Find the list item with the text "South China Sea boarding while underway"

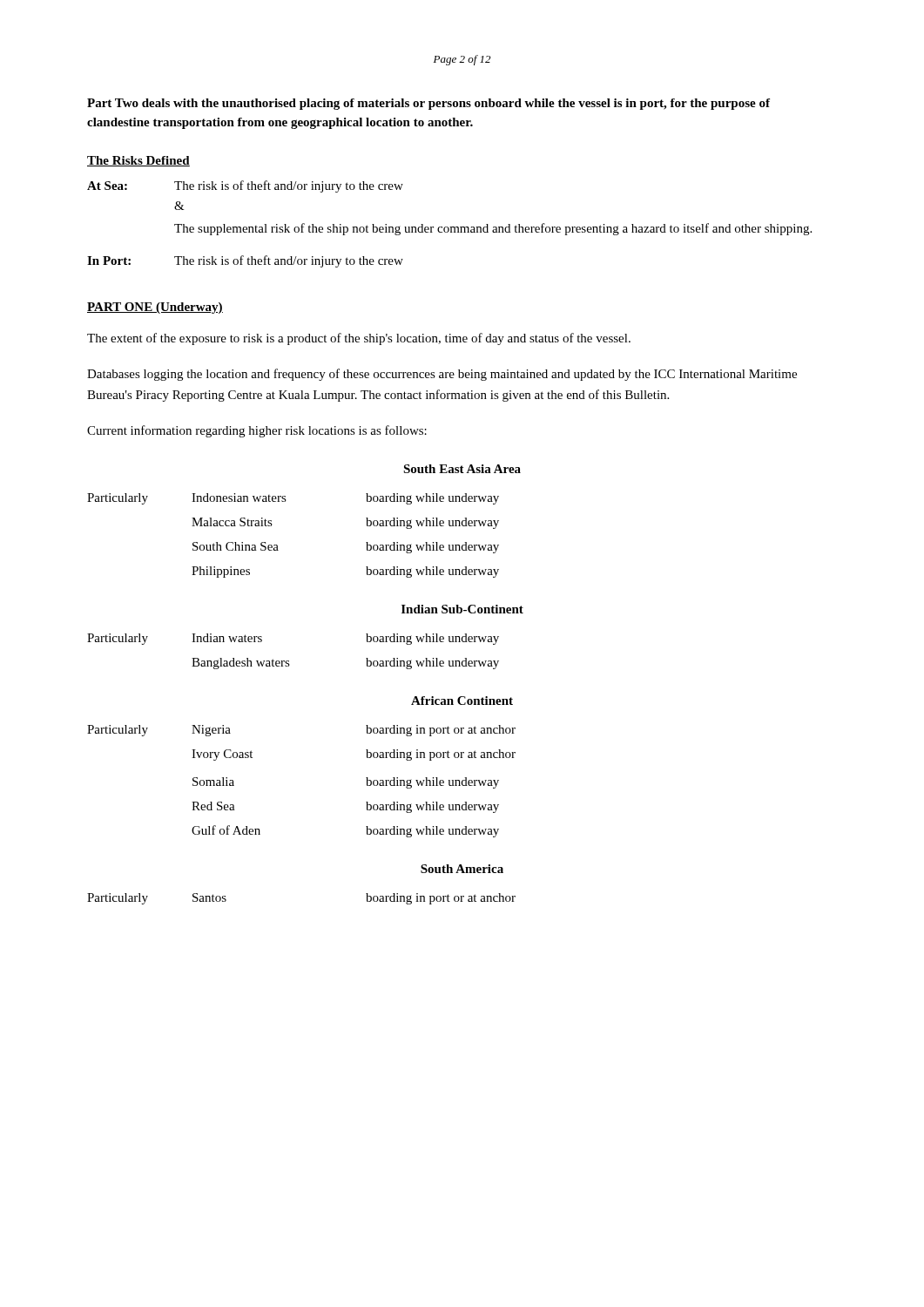tap(236, 548)
